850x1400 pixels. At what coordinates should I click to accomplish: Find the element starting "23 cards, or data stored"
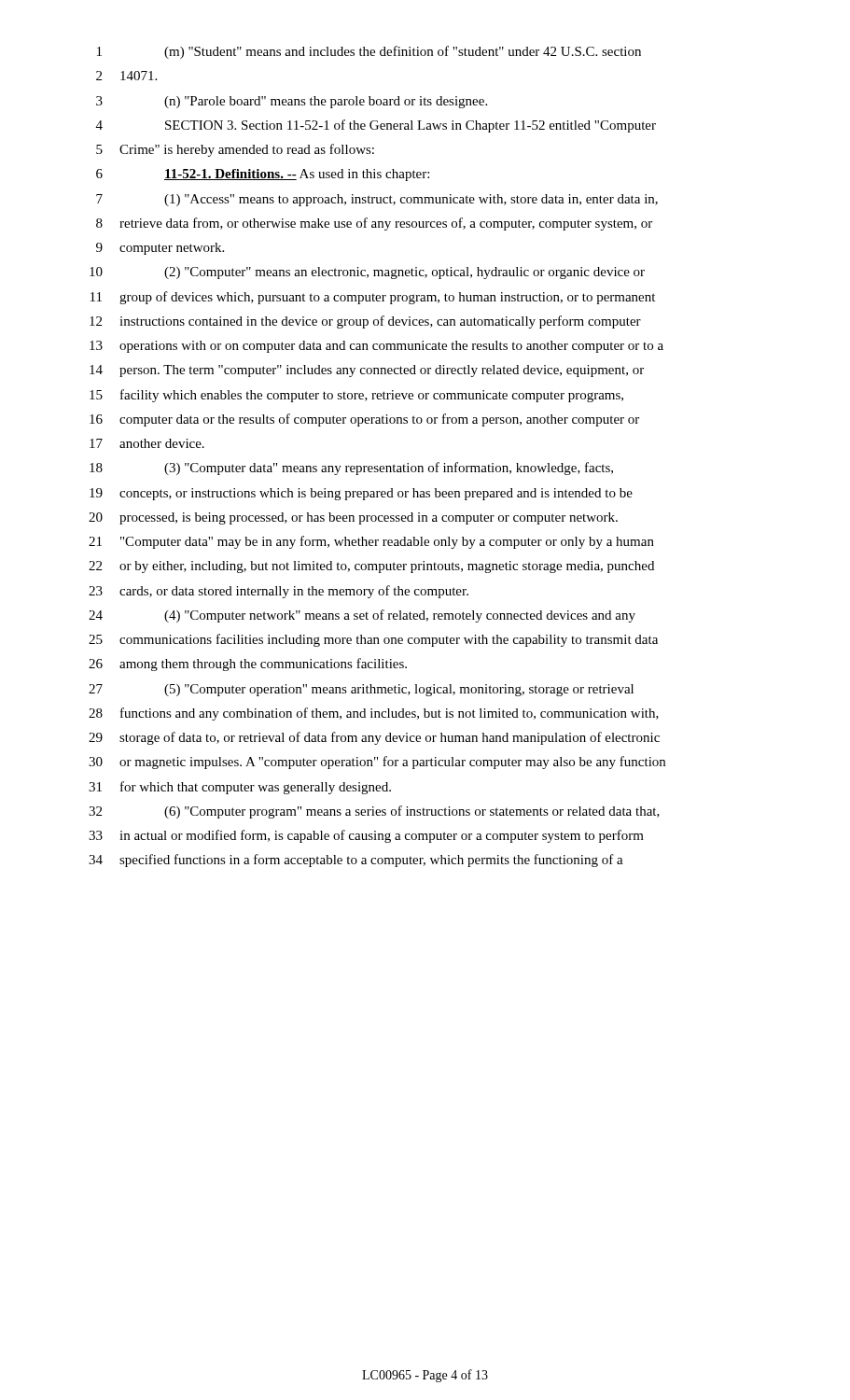(x=425, y=590)
